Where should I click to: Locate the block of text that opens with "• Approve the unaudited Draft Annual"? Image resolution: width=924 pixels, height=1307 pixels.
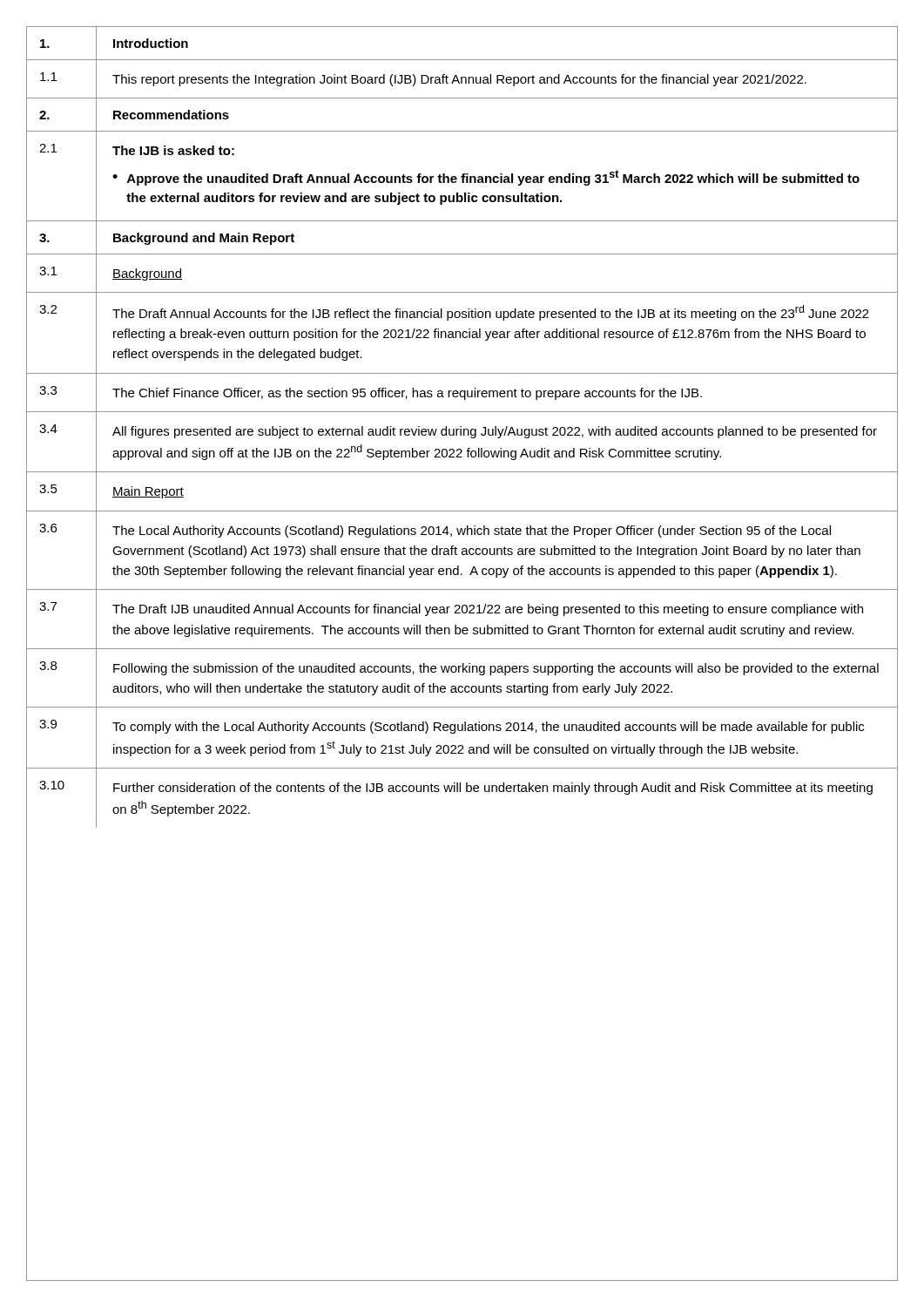[497, 187]
